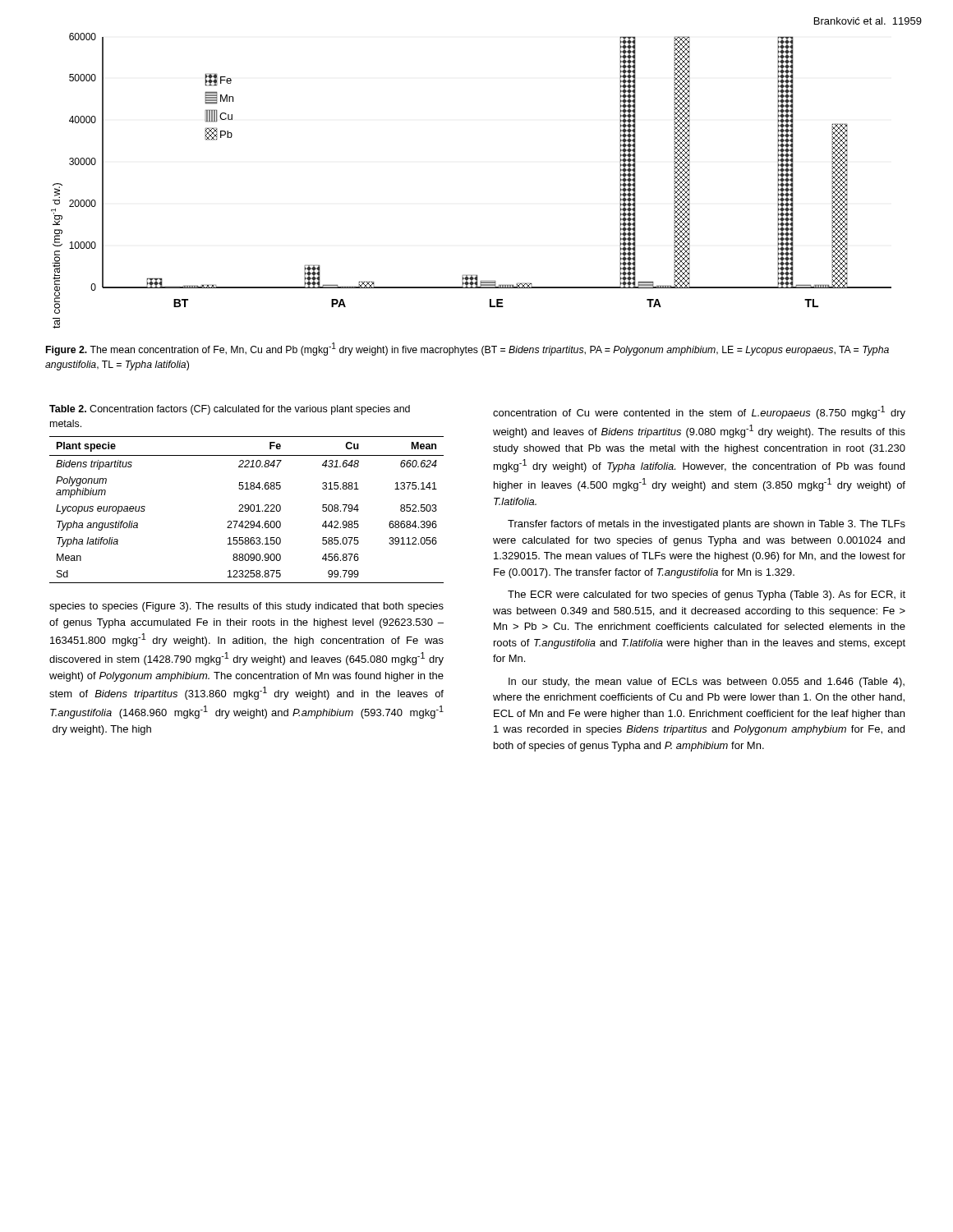Locate the caption that opens with "Figure 2. The mean concentration of Fe,"

tap(467, 356)
